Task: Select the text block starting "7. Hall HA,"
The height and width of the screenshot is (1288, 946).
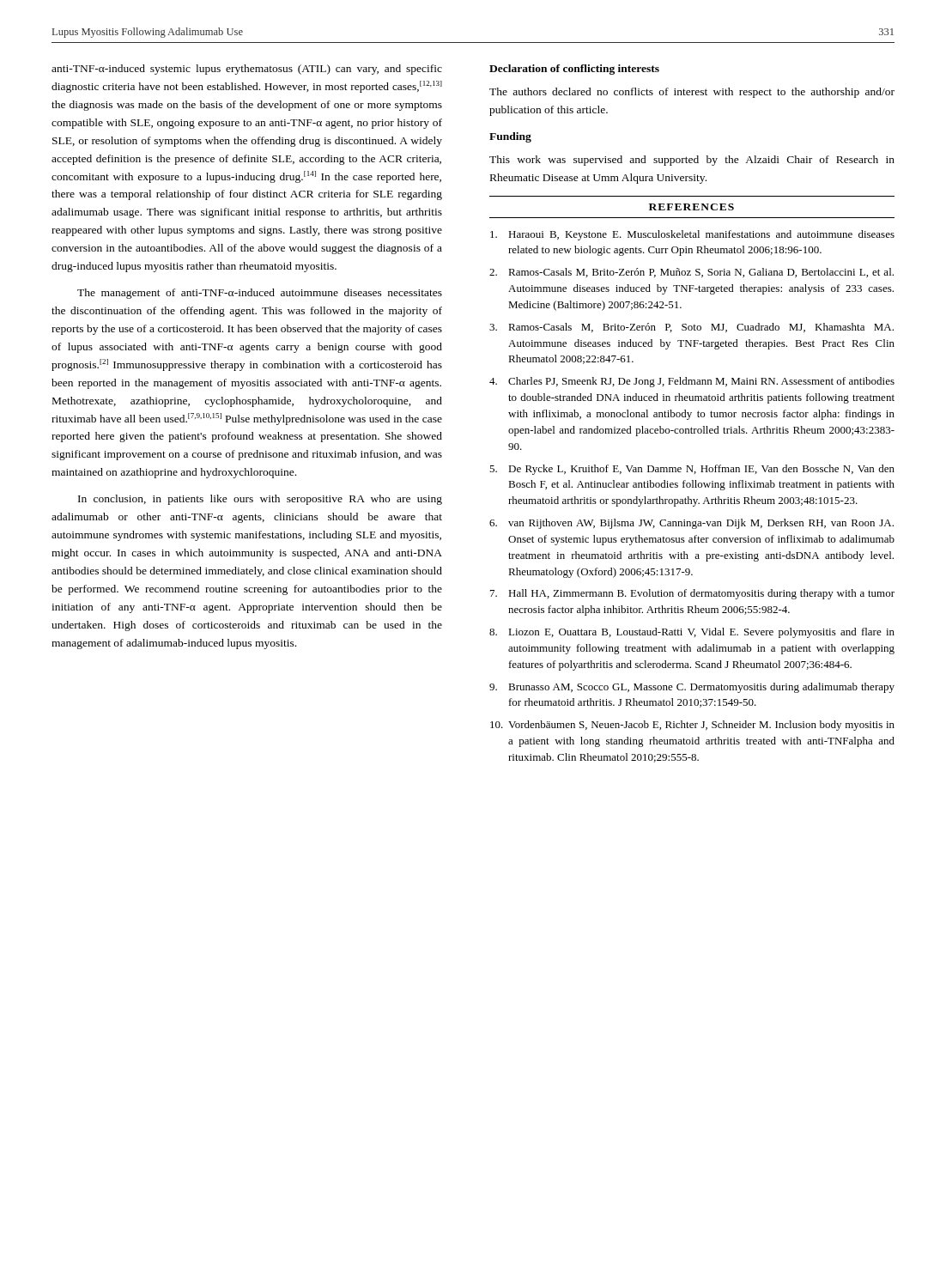Action: (692, 602)
